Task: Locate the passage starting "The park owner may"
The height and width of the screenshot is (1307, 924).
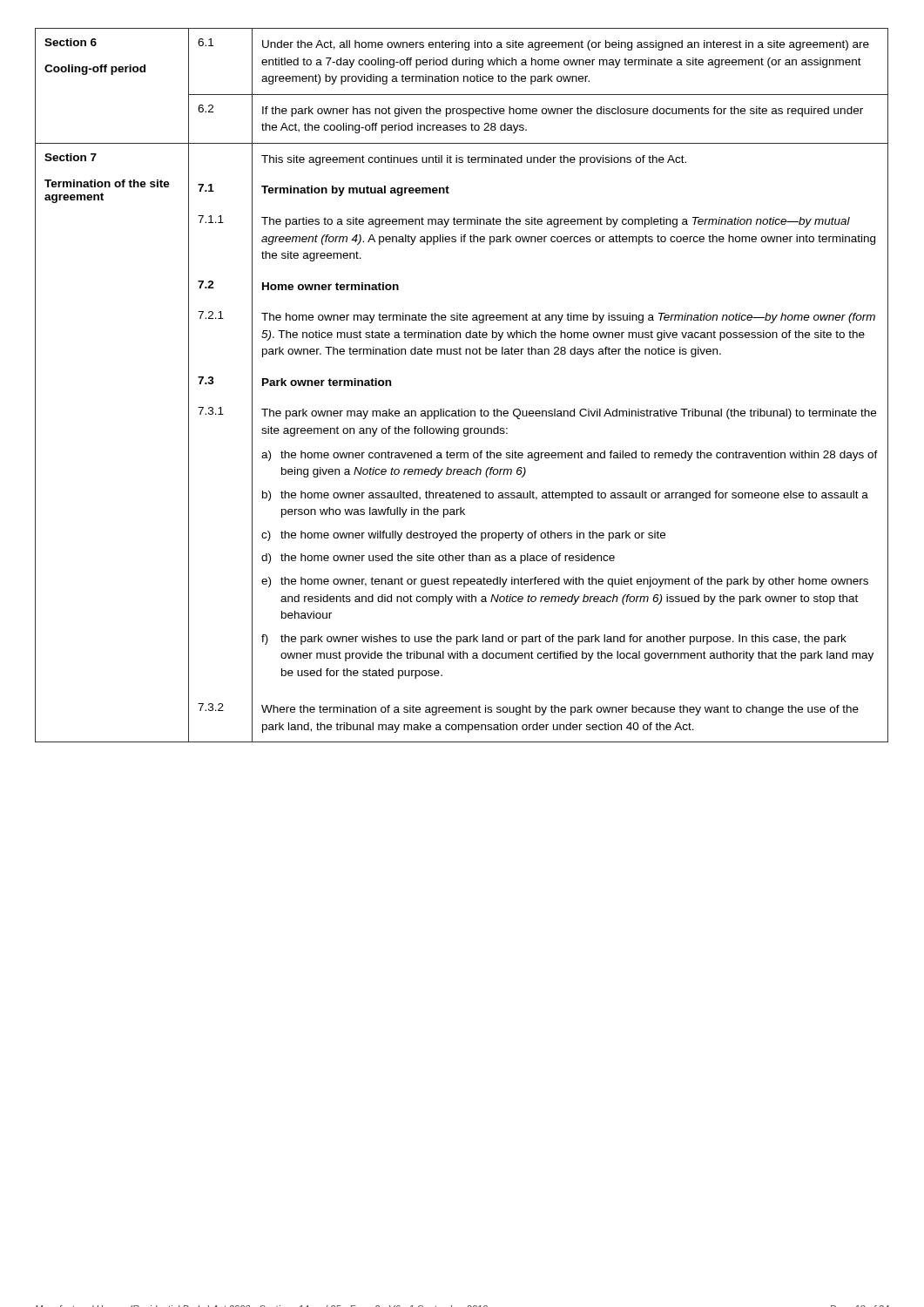Action: point(570,543)
